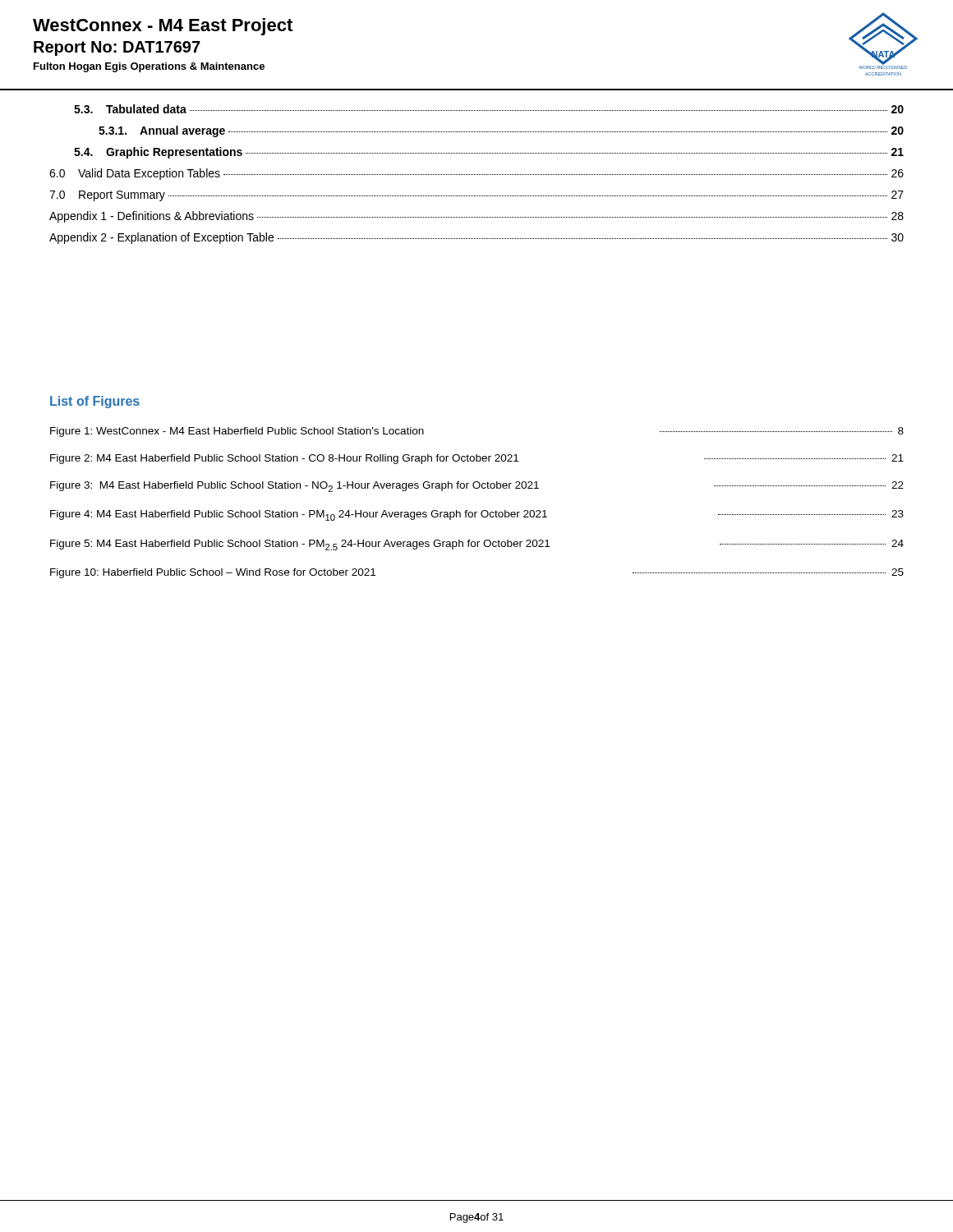This screenshot has width=953, height=1232.
Task: Locate the list item that reads "Figure 2: M4 East"
Action: (x=476, y=459)
